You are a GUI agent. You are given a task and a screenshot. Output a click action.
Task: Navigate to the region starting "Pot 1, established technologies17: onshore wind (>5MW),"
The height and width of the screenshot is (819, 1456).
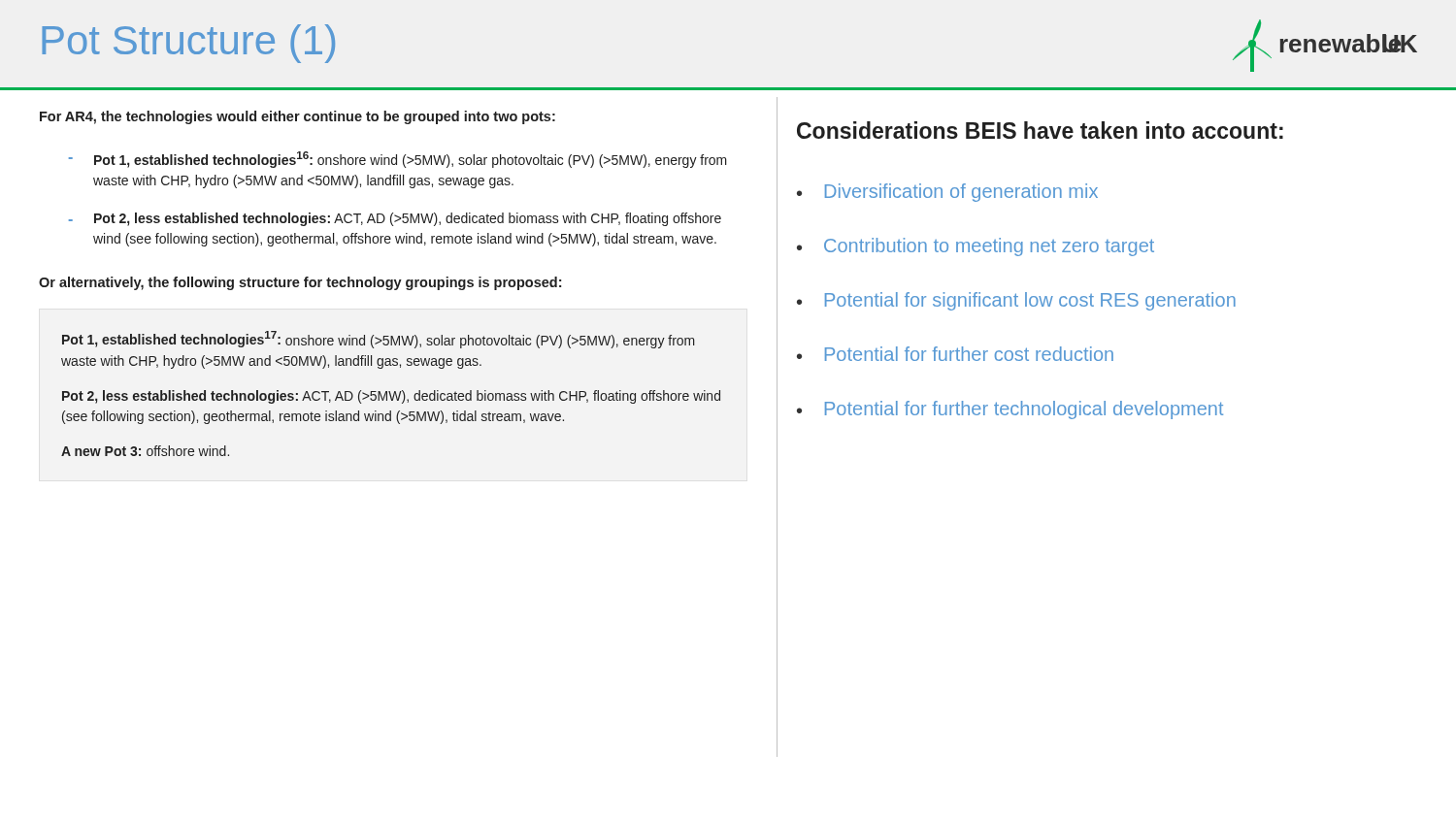click(393, 395)
